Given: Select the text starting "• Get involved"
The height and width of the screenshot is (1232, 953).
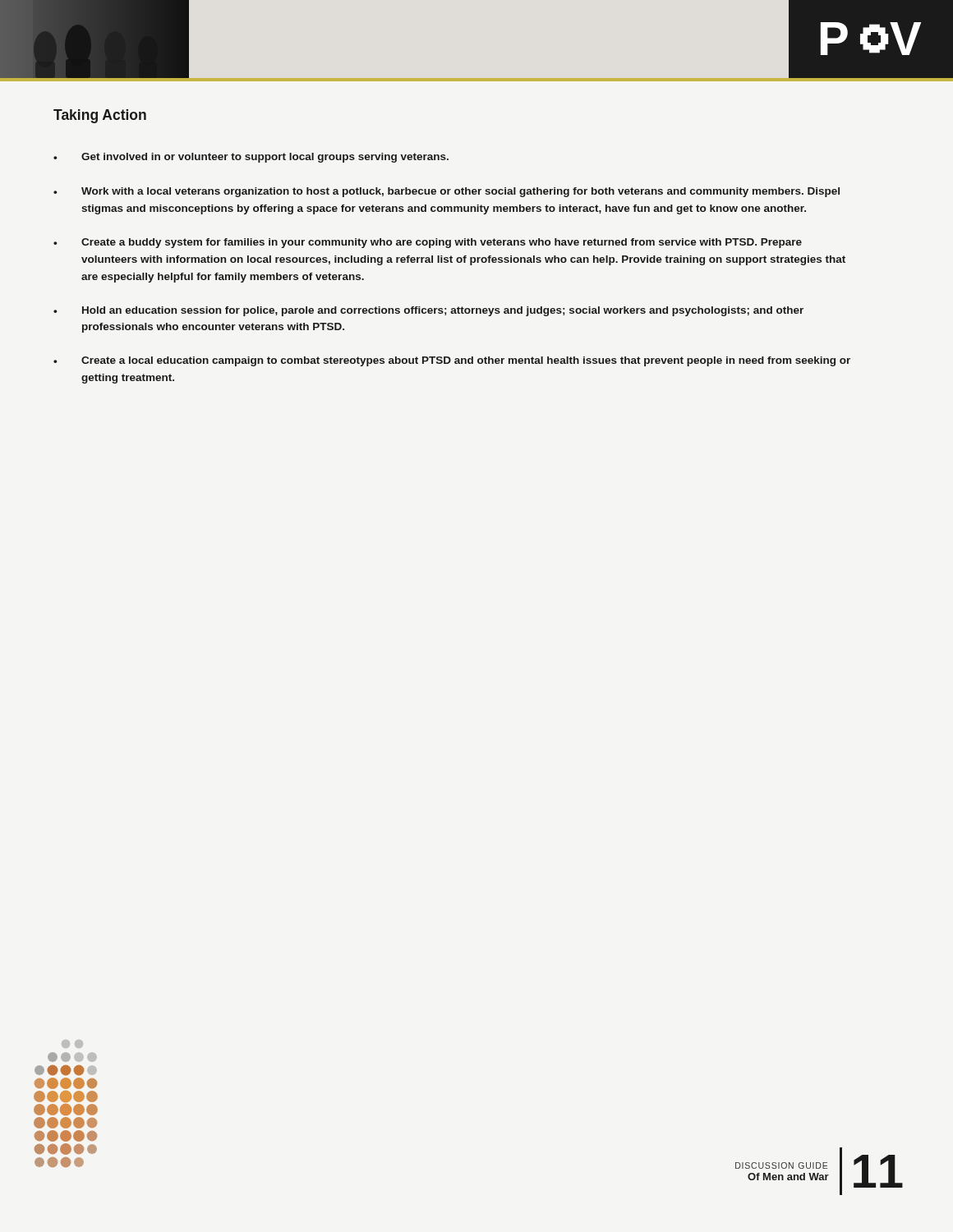Looking at the screenshot, I should tap(251, 158).
